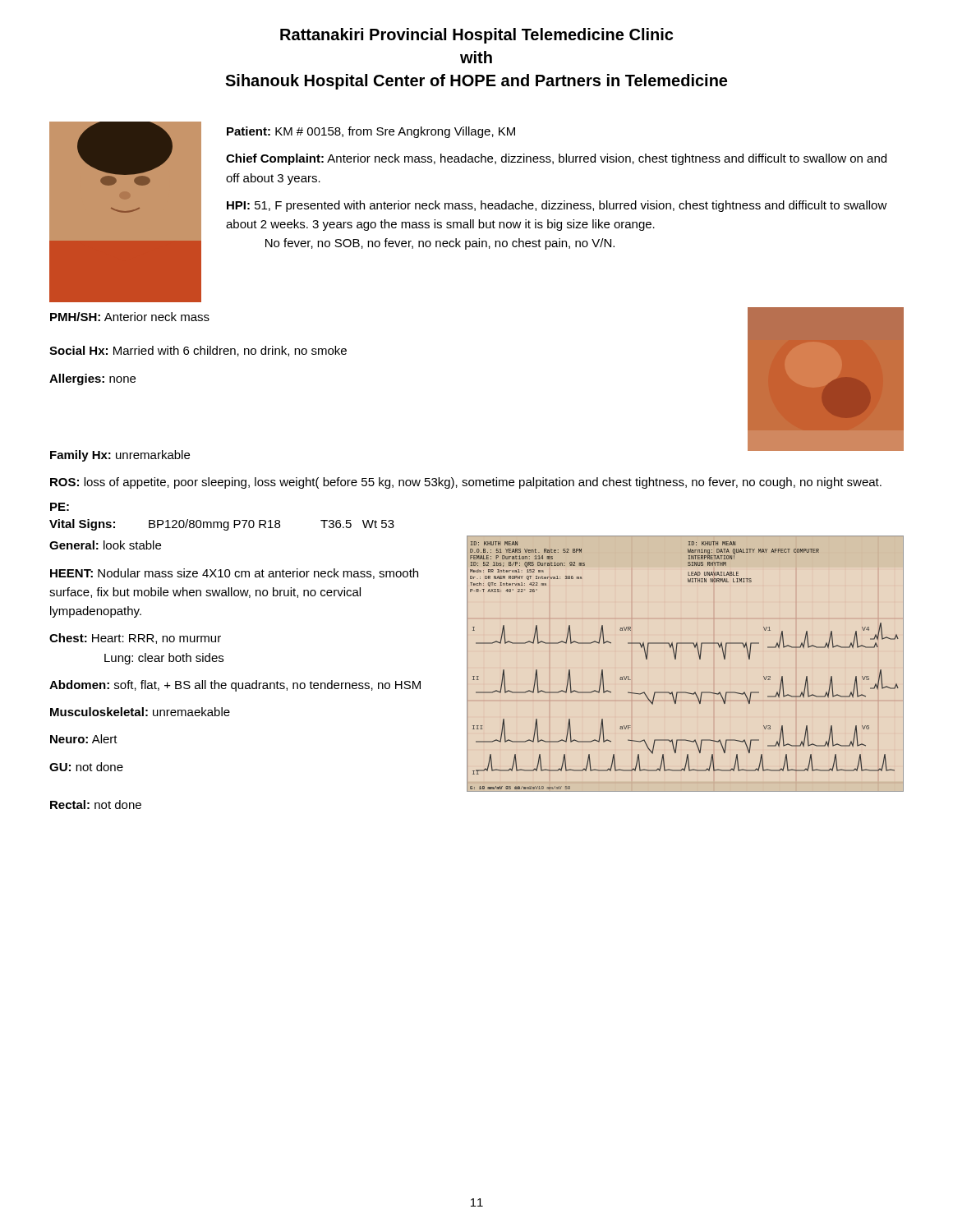Point to the text block starting "Allergies: none"
The image size is (953, 1232).
(x=93, y=378)
